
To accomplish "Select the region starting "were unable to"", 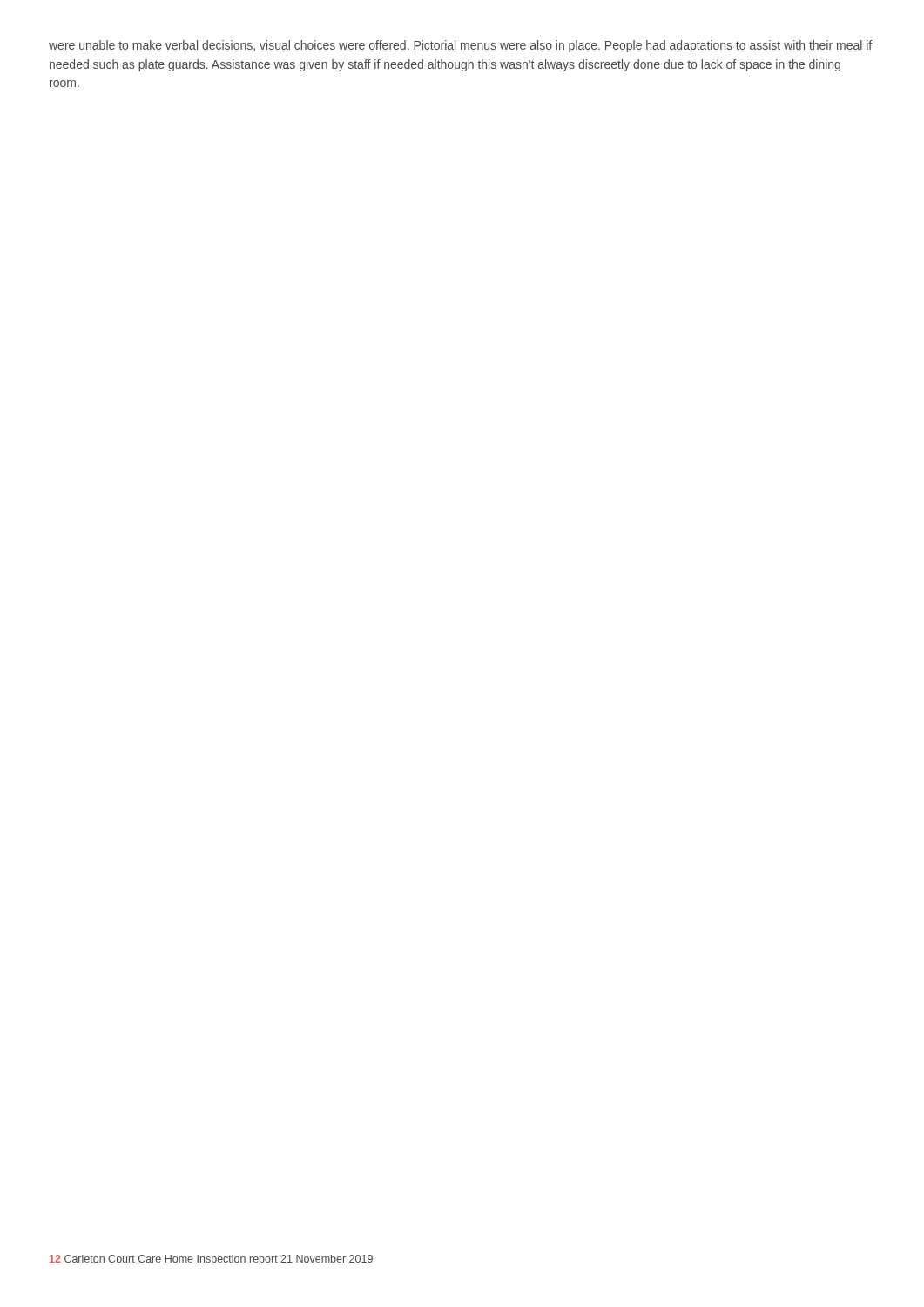I will (460, 64).
